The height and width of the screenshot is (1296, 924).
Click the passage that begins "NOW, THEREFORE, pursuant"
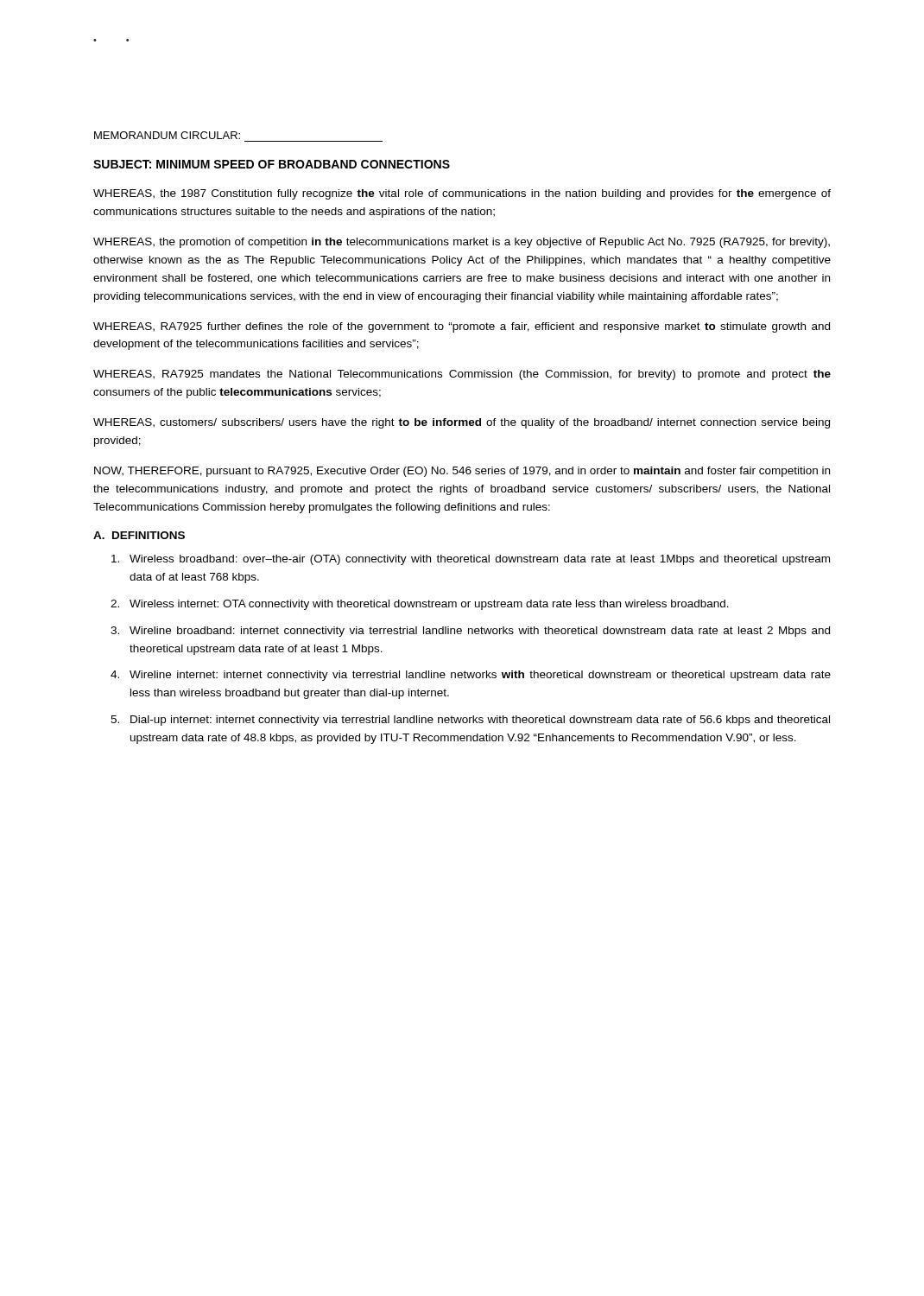(462, 489)
